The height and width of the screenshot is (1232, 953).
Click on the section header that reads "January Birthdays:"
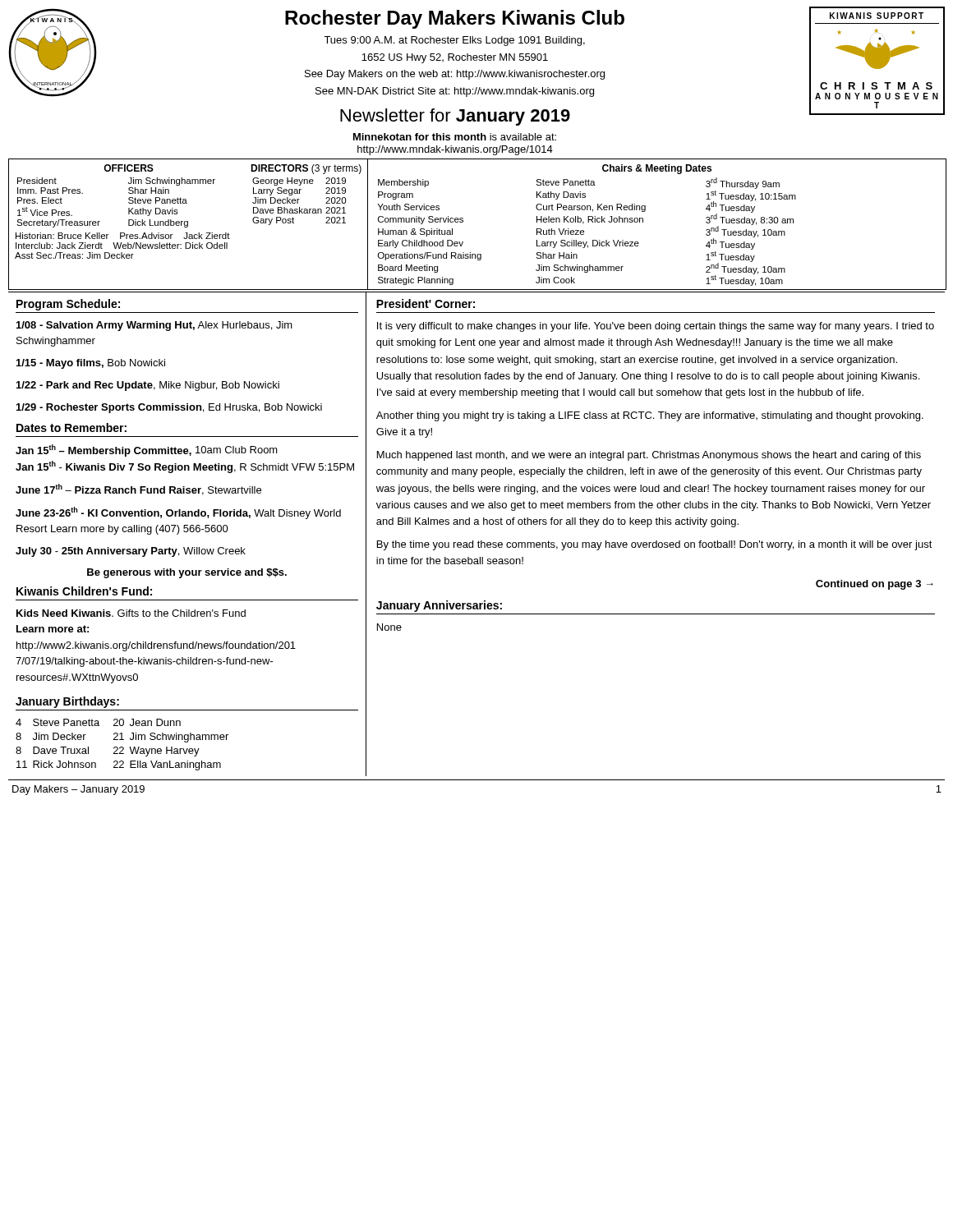[x=68, y=702]
